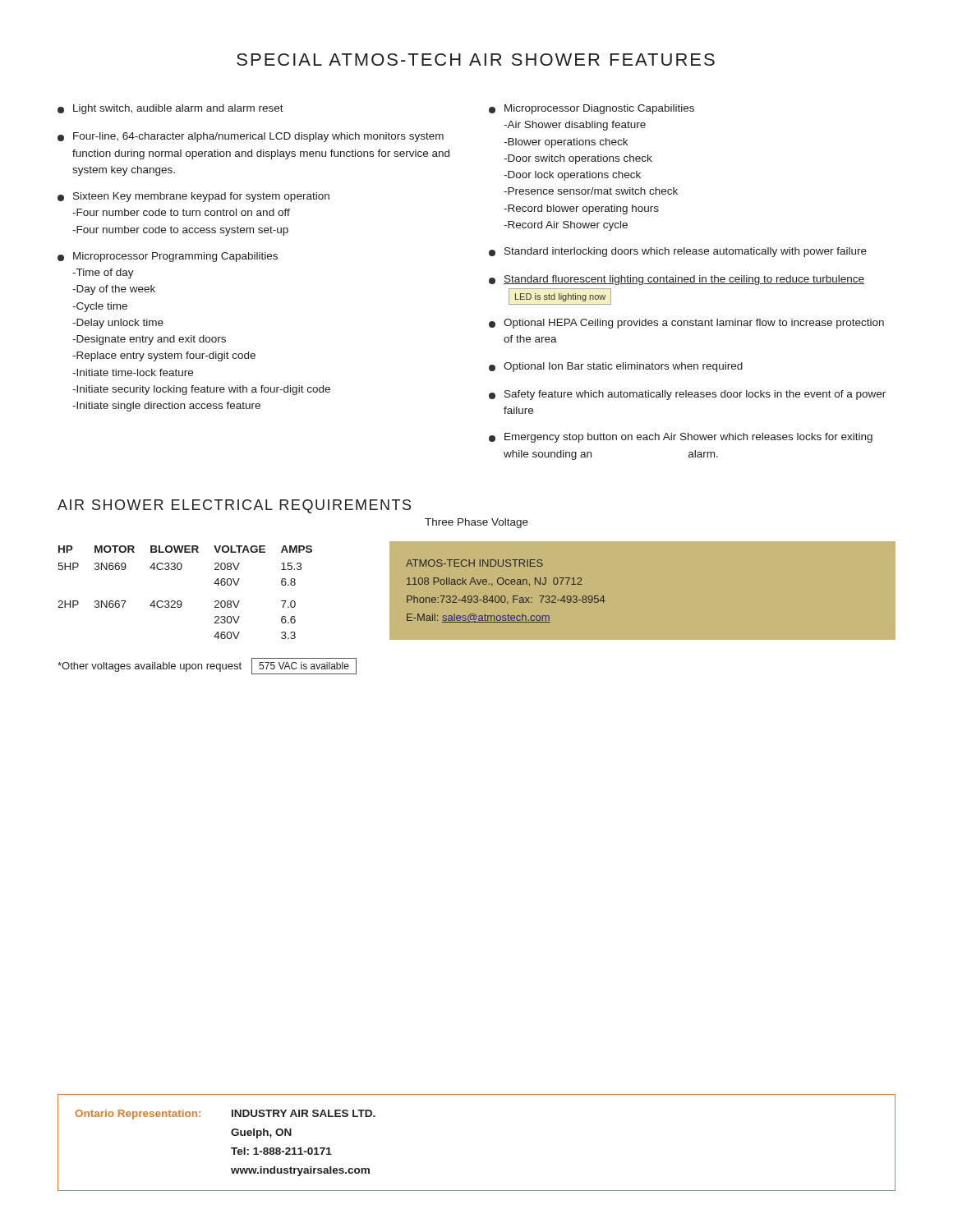Where is the passage that starts "Light switch, audible"?
953x1232 pixels.
170,109
